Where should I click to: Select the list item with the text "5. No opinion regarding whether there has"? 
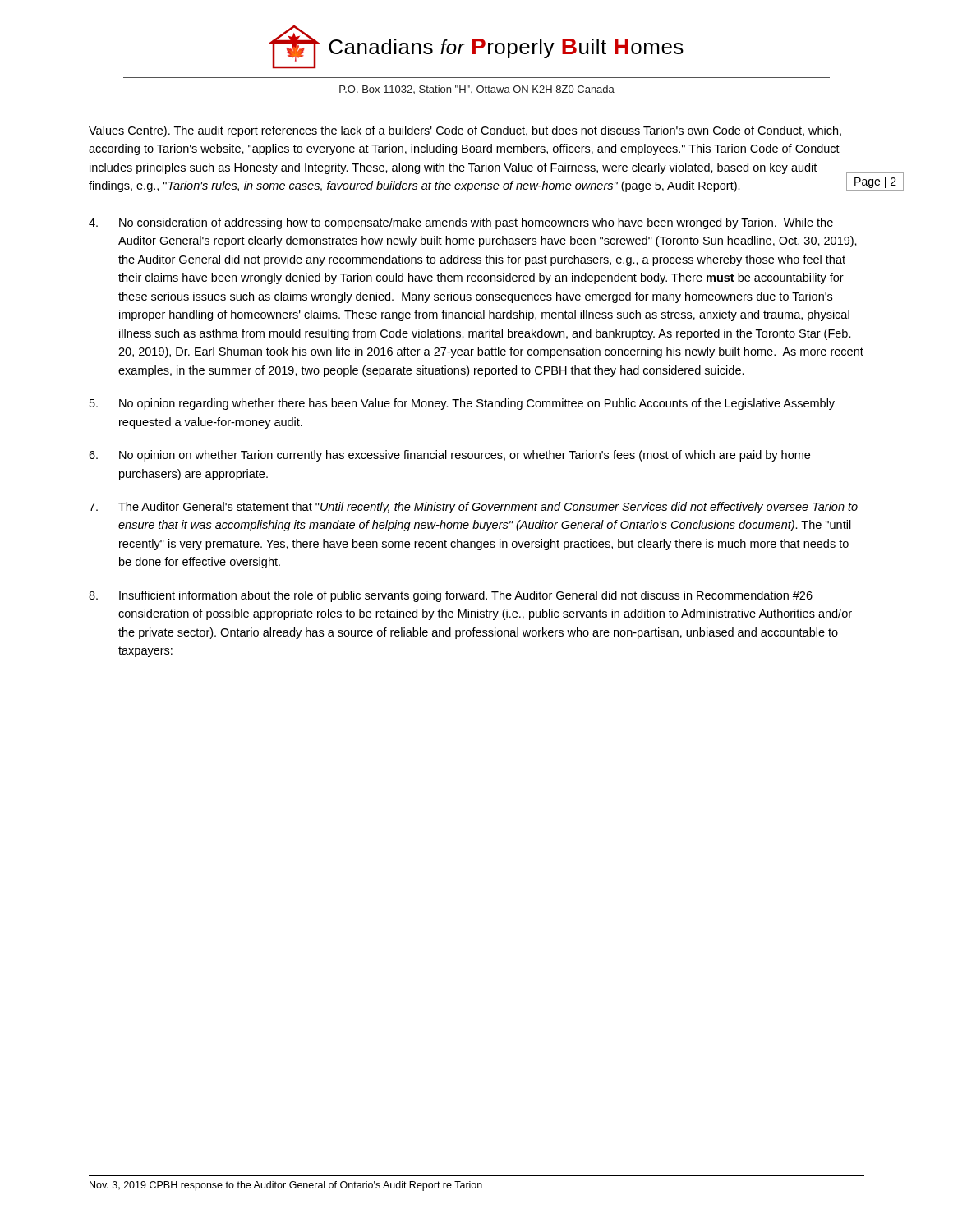(x=476, y=413)
